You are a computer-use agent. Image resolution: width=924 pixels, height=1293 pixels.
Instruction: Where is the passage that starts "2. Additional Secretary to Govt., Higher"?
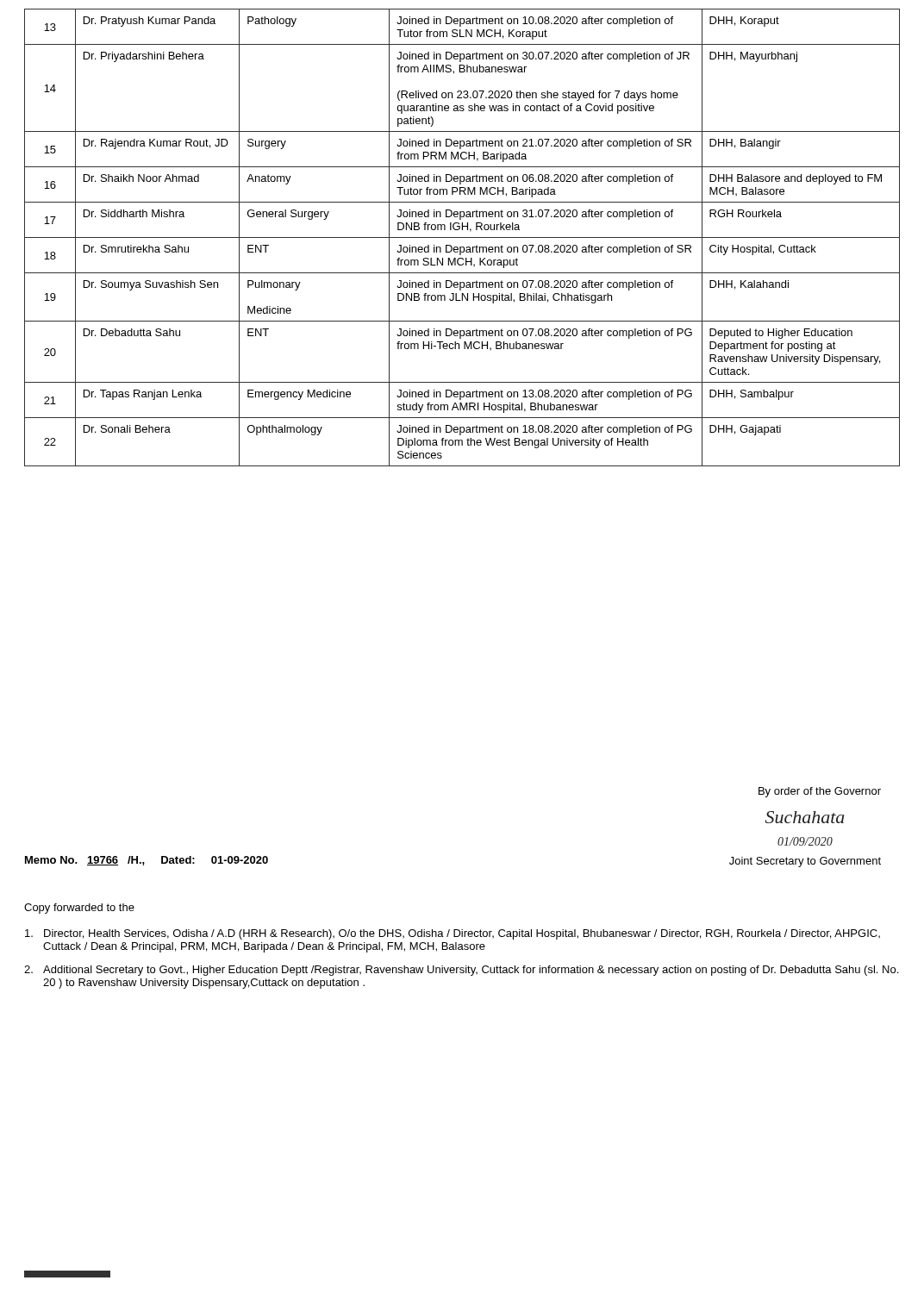click(462, 976)
